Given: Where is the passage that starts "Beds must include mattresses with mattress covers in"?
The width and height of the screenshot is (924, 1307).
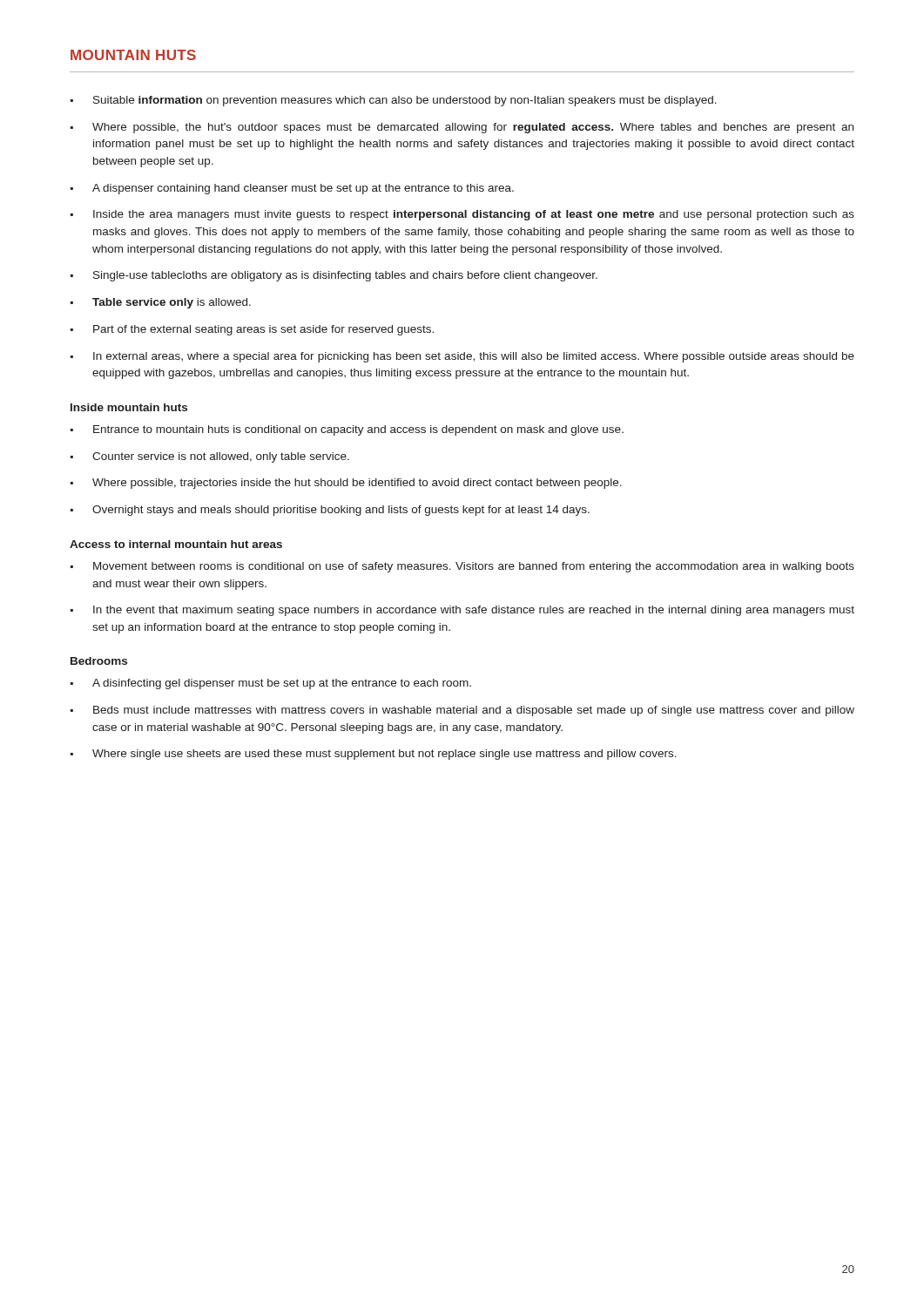Looking at the screenshot, I should pos(462,719).
